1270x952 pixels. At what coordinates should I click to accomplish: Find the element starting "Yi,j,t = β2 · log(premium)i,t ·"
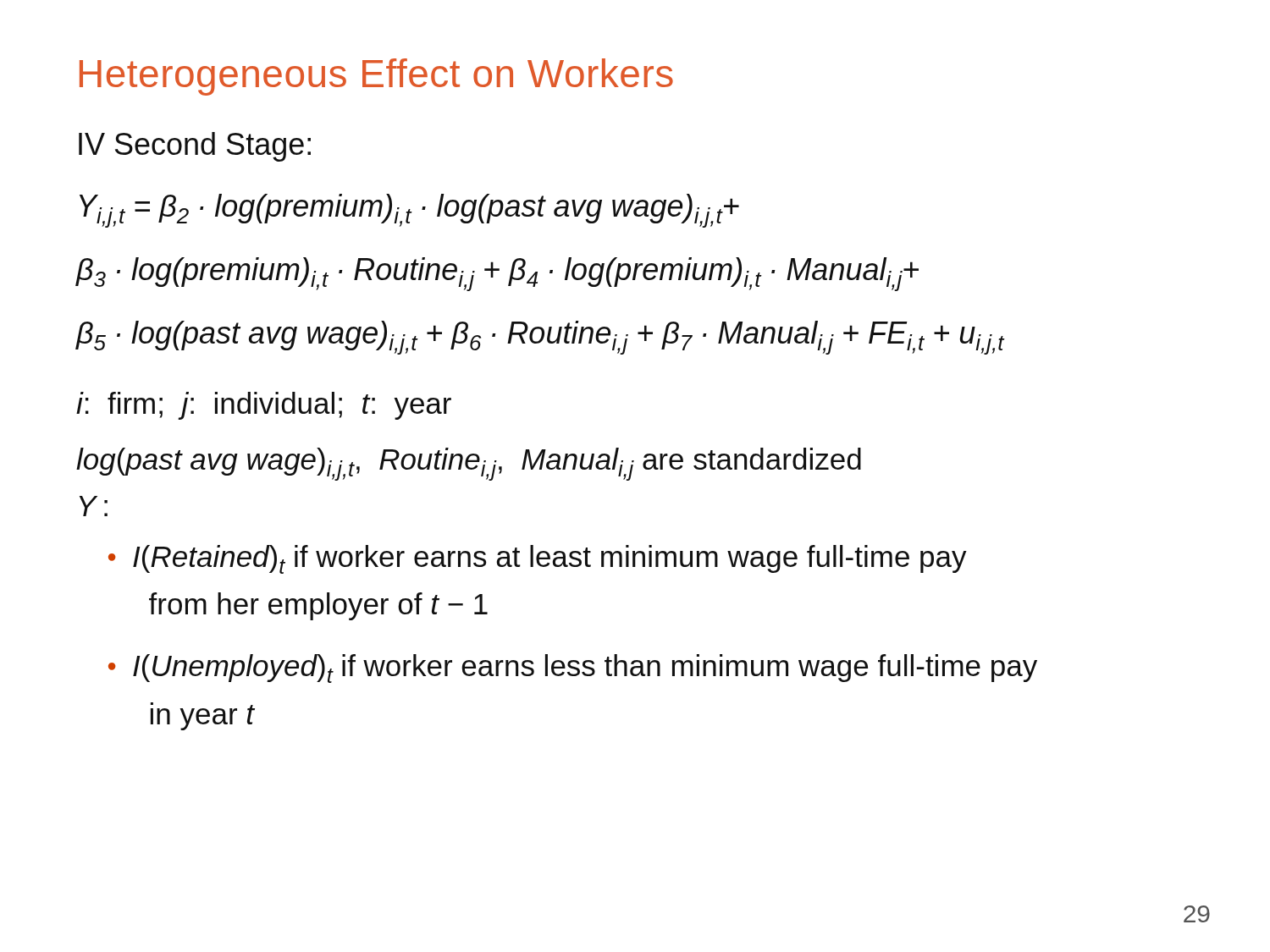[x=408, y=208]
